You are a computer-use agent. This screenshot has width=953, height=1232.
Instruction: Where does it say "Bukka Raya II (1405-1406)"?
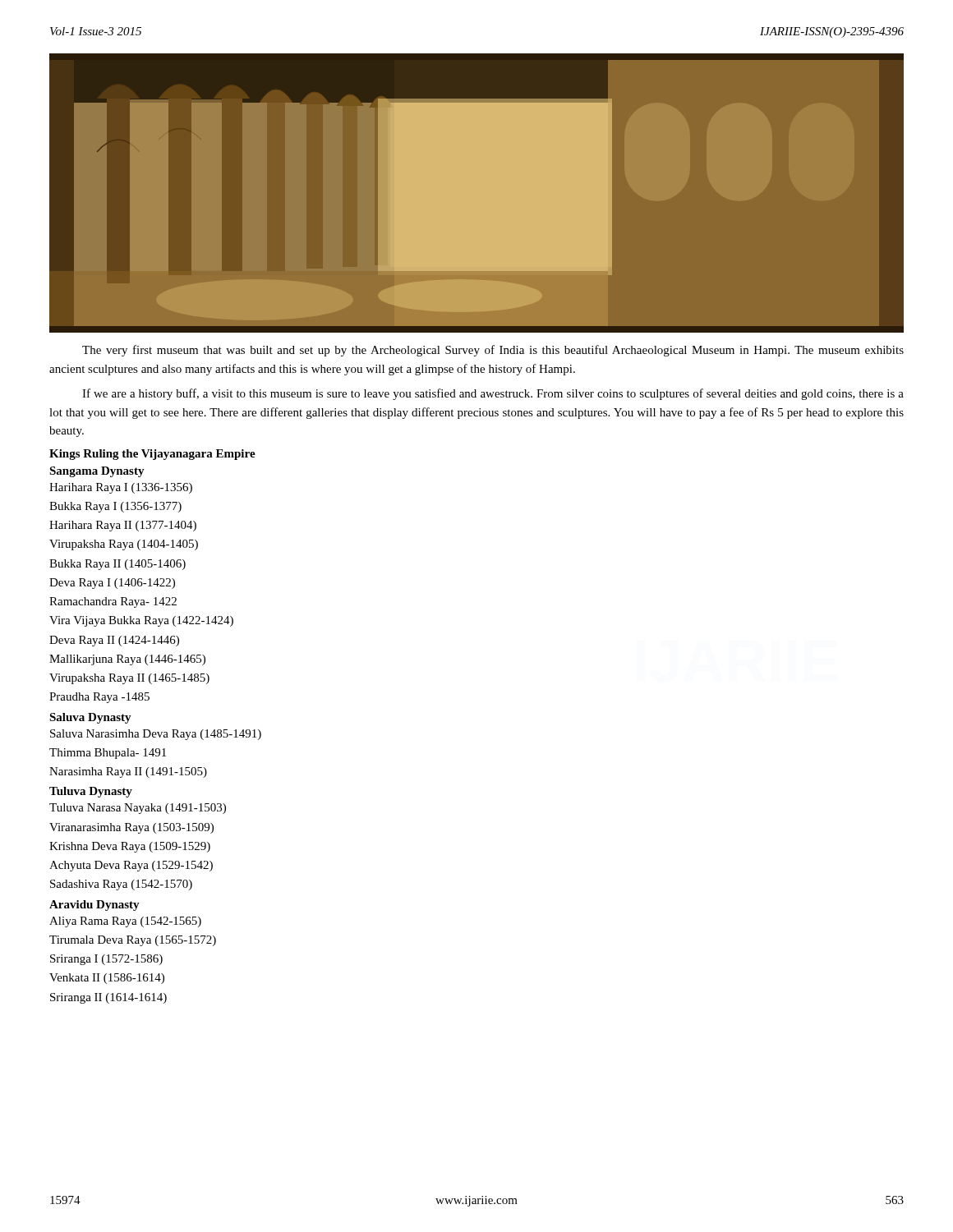tap(118, 563)
